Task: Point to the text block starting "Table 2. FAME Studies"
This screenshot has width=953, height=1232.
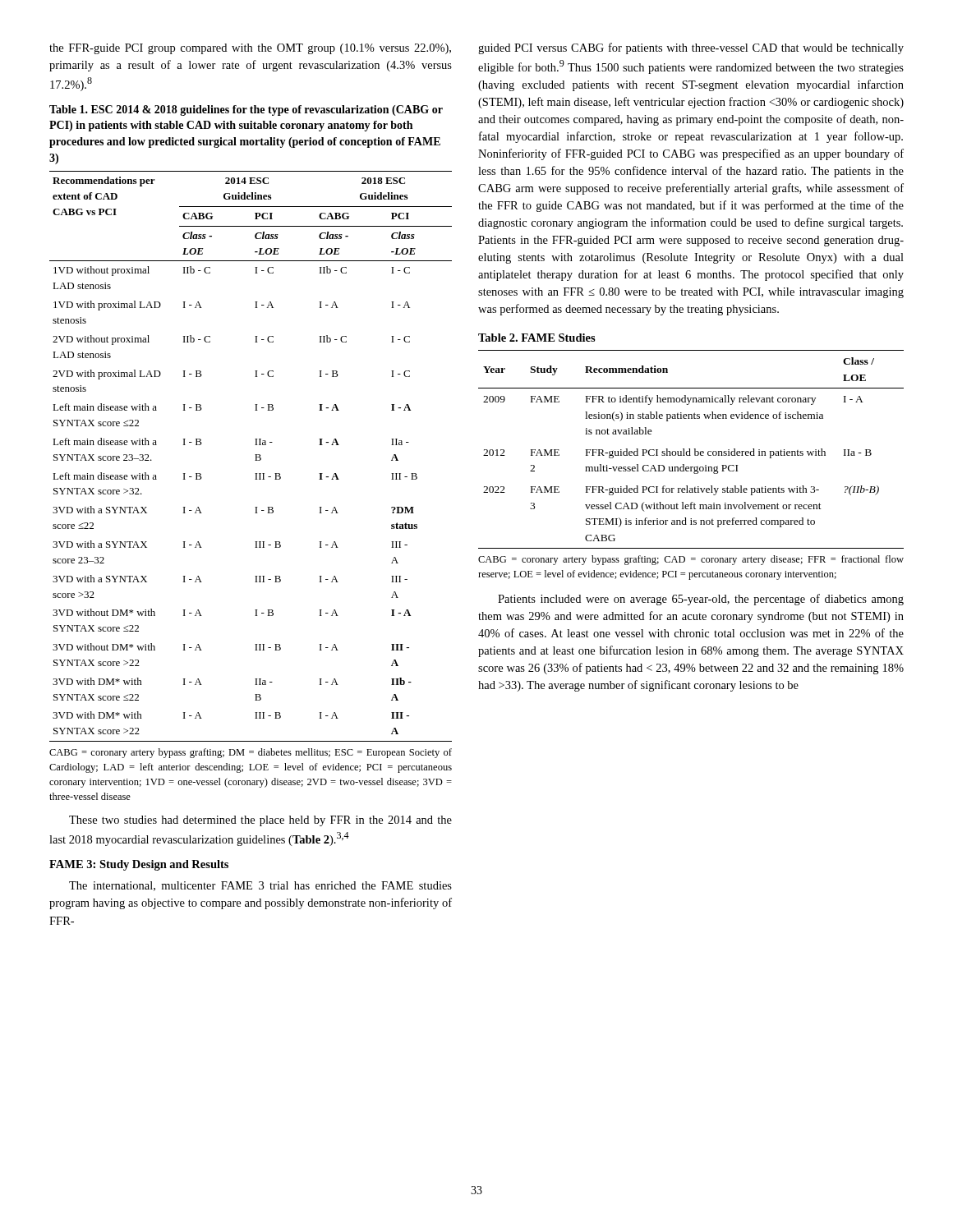Action: point(537,338)
